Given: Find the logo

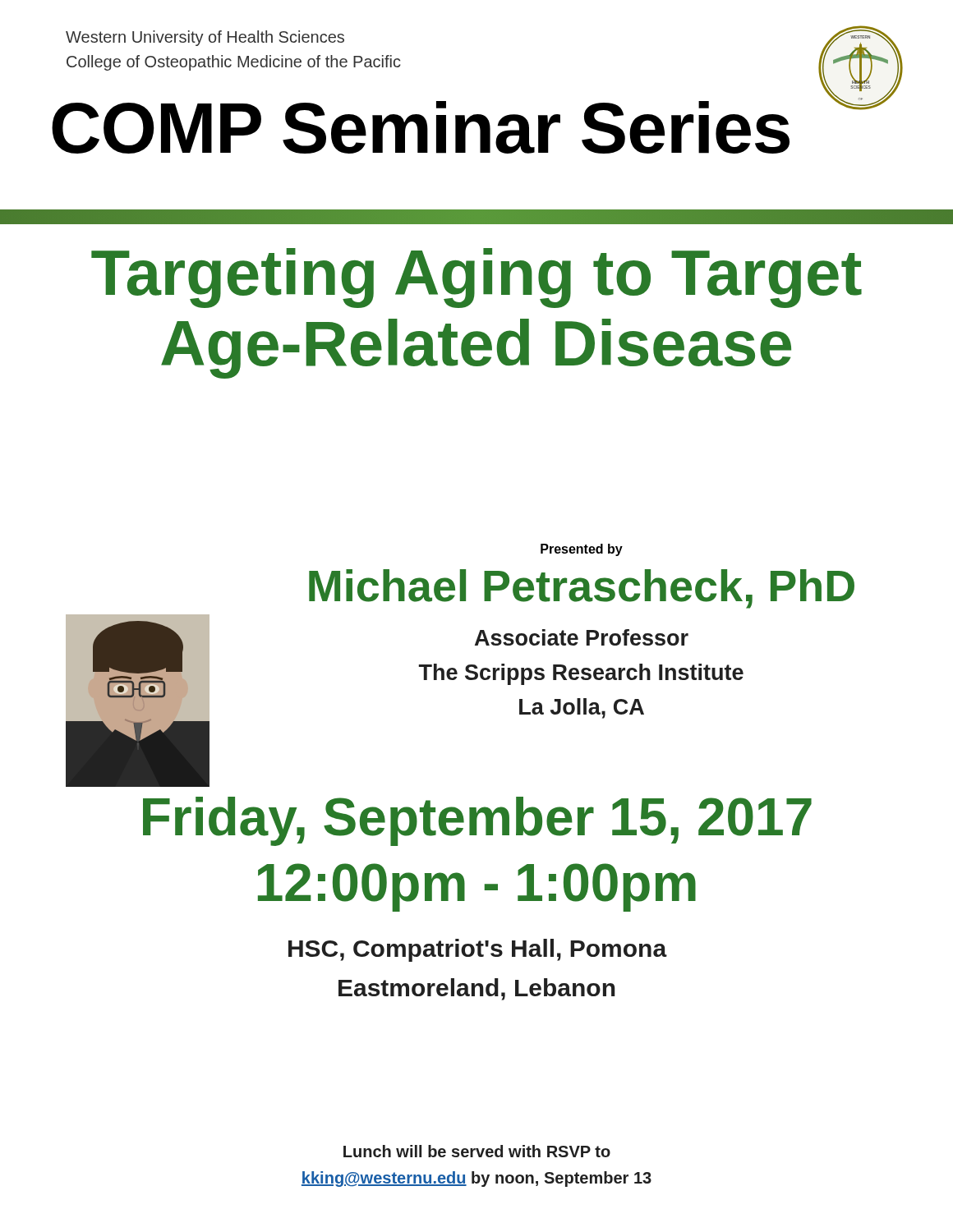Looking at the screenshot, I should coord(861,69).
